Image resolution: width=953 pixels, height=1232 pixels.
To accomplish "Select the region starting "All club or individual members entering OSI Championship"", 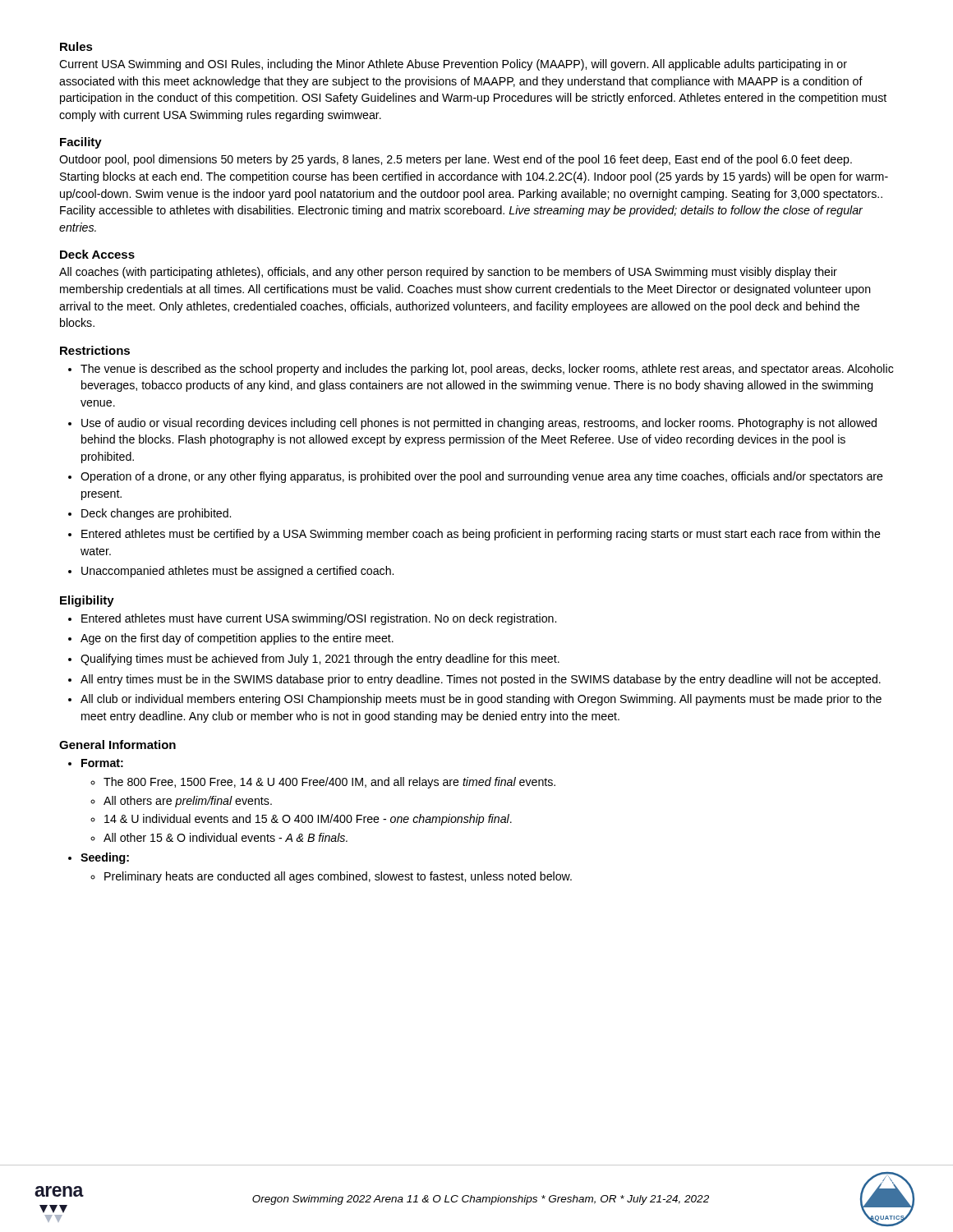I will coord(481,708).
